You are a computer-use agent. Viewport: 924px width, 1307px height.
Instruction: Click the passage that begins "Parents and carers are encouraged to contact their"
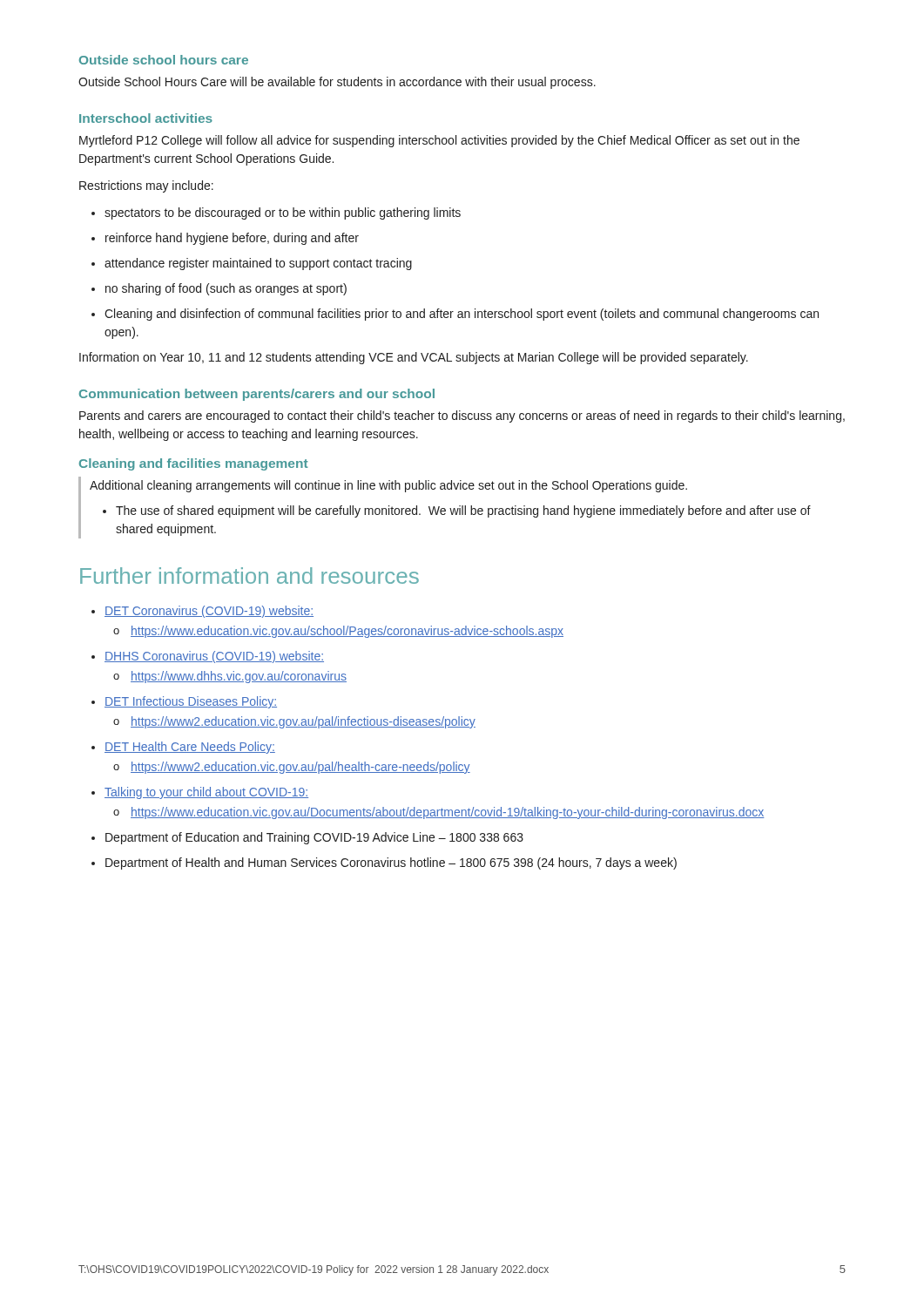pos(462,425)
